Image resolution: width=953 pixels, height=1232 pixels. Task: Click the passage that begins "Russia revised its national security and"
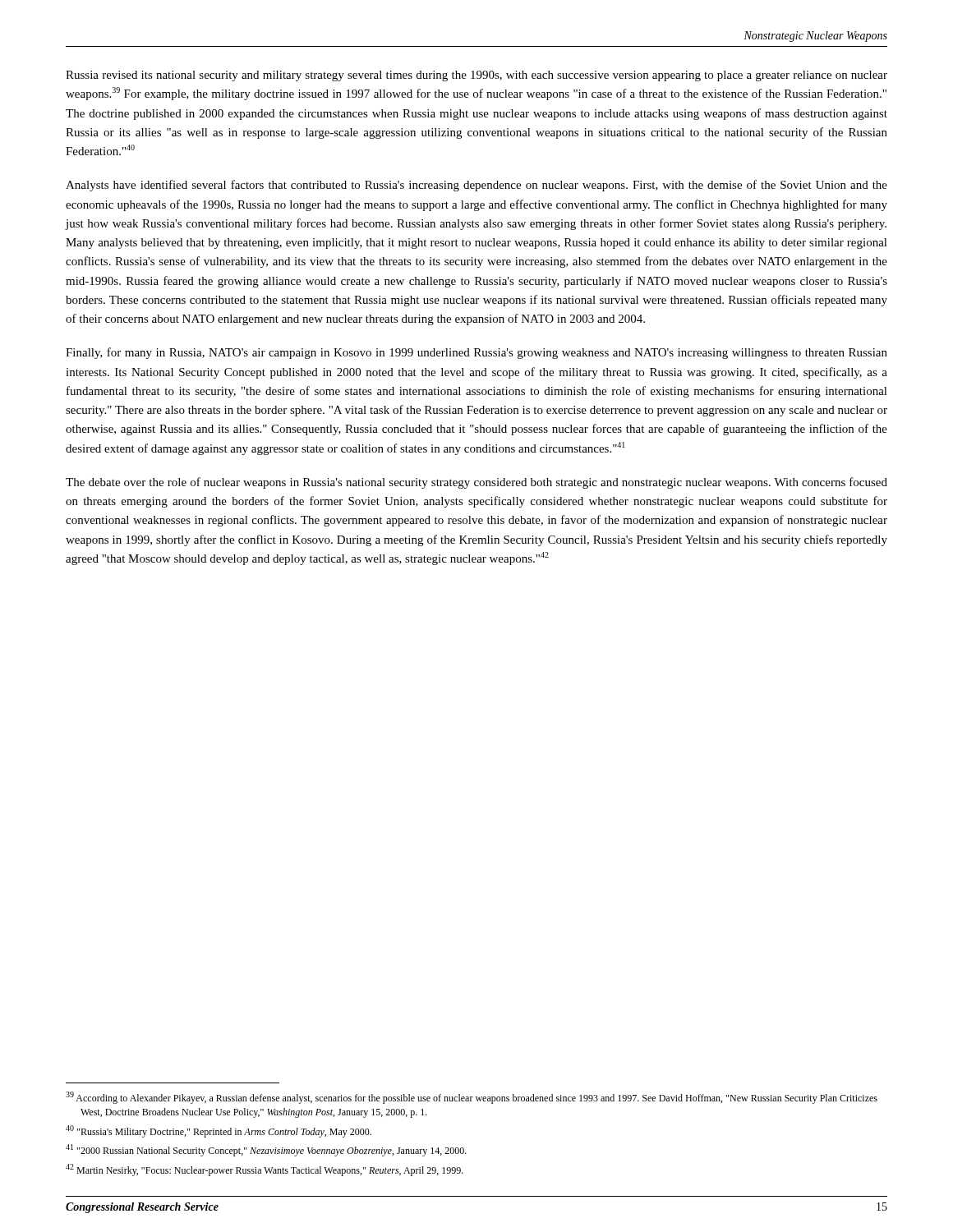click(x=476, y=113)
